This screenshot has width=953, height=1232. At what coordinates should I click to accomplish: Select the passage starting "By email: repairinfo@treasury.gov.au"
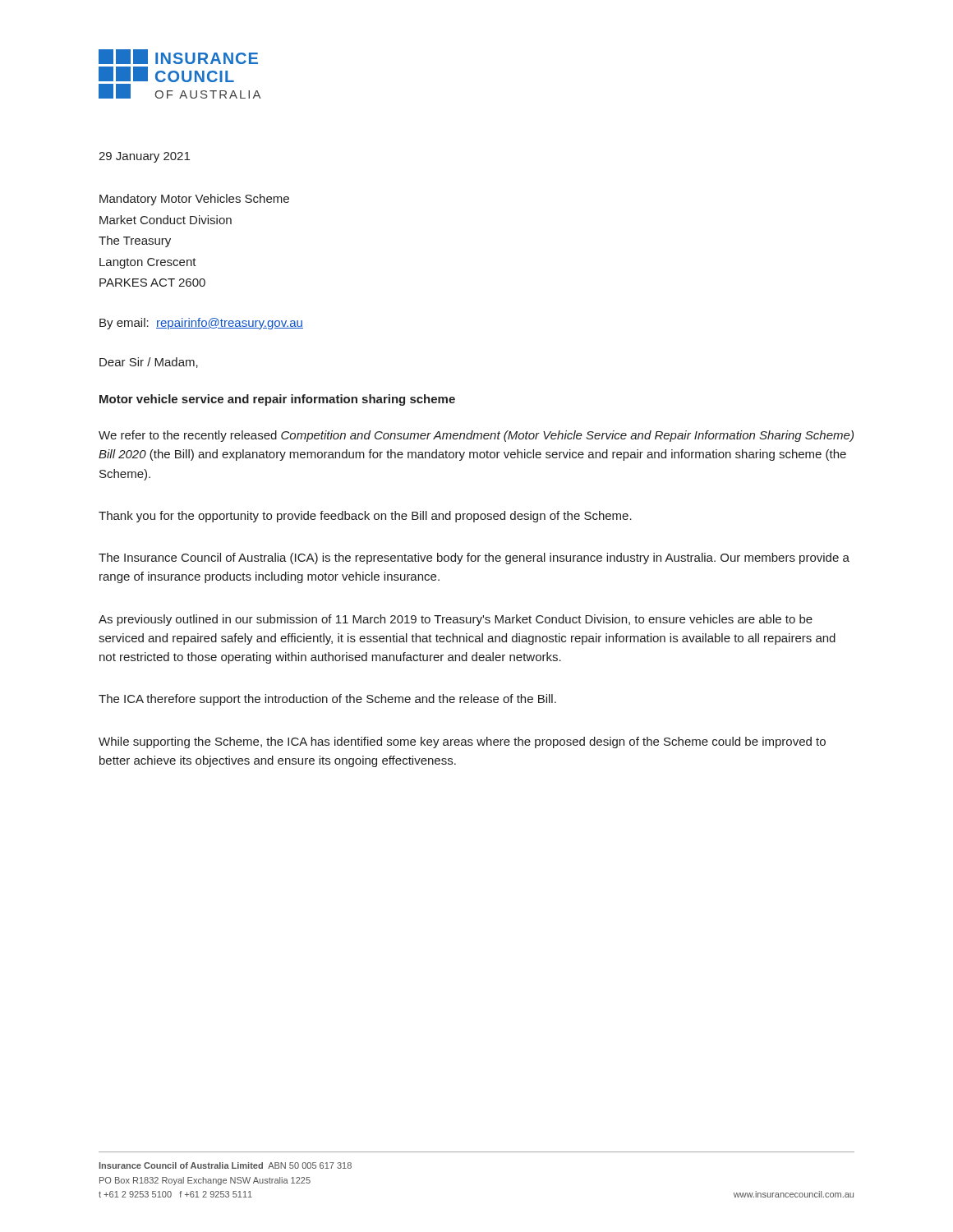click(x=201, y=322)
